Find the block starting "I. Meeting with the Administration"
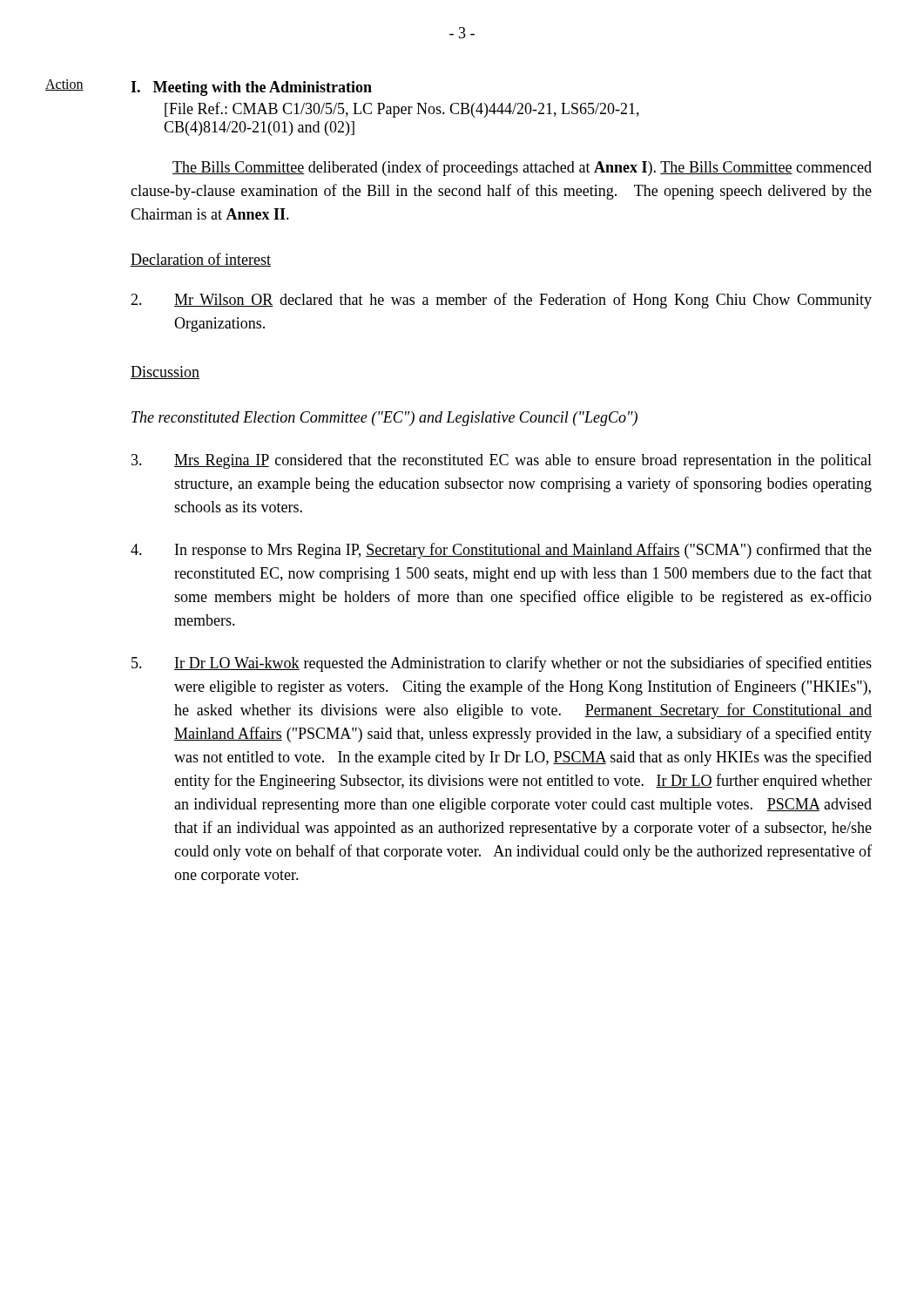924x1307 pixels. pos(251,88)
